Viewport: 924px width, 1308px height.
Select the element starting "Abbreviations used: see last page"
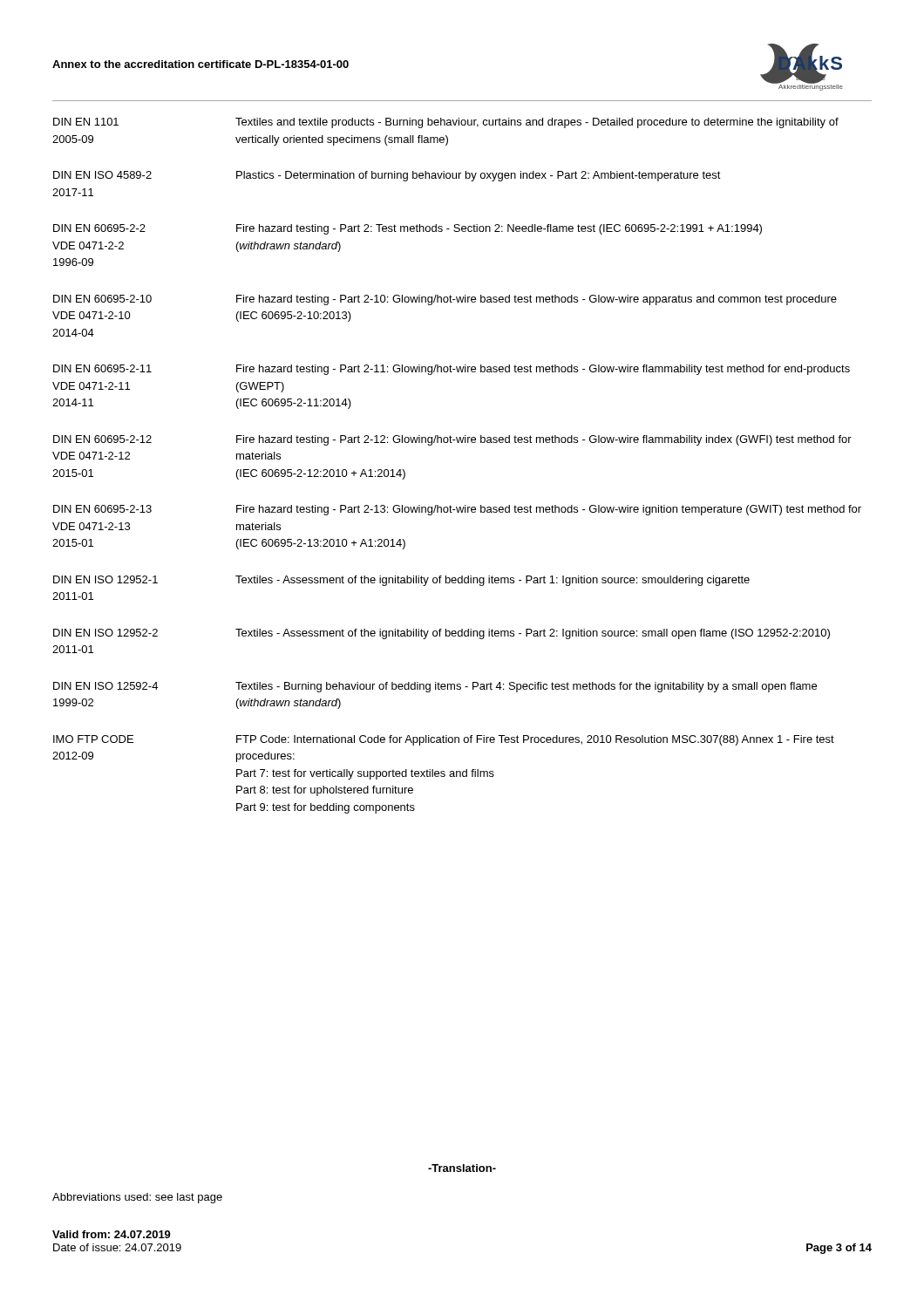point(137,1197)
